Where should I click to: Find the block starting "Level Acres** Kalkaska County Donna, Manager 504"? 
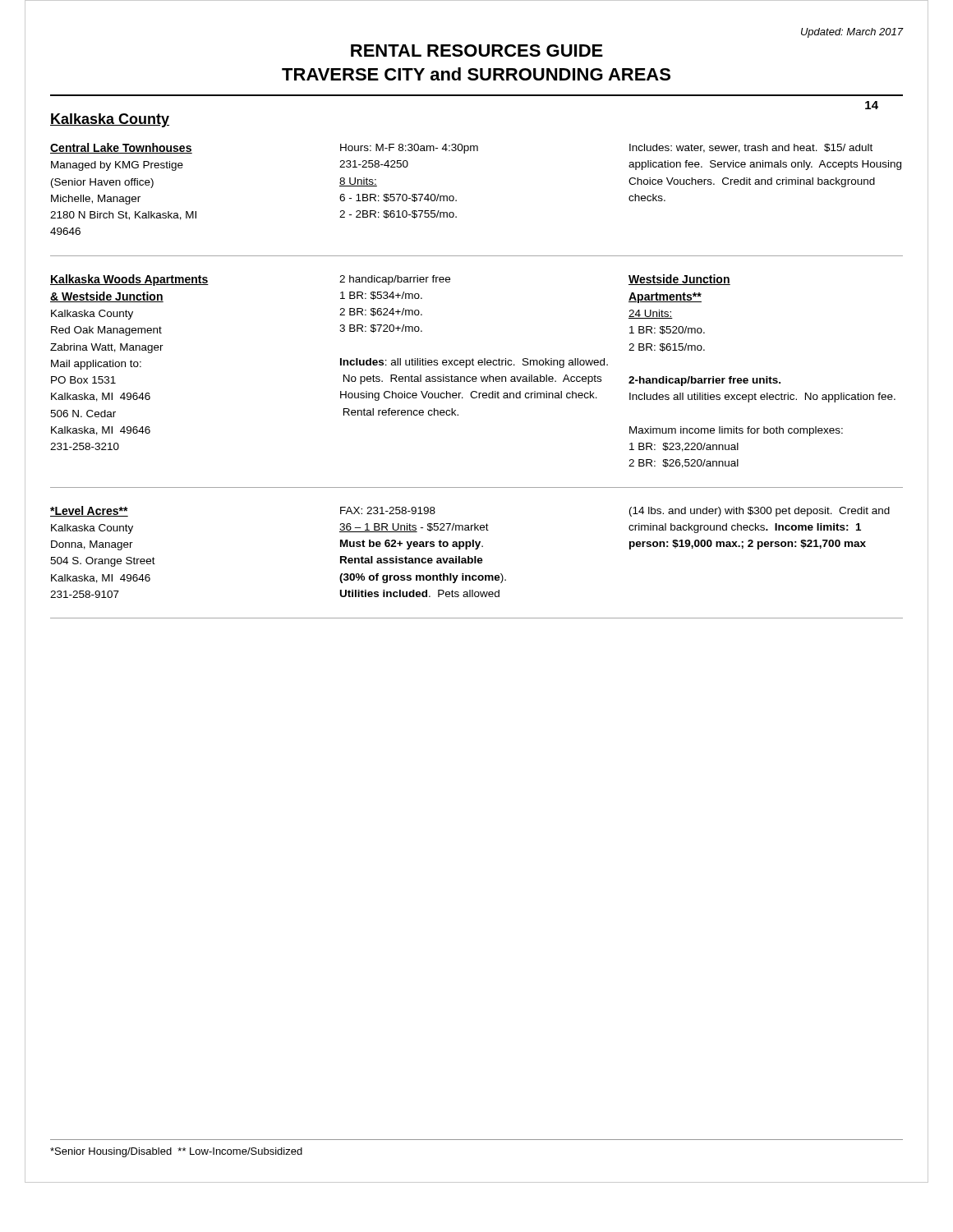pos(103,552)
